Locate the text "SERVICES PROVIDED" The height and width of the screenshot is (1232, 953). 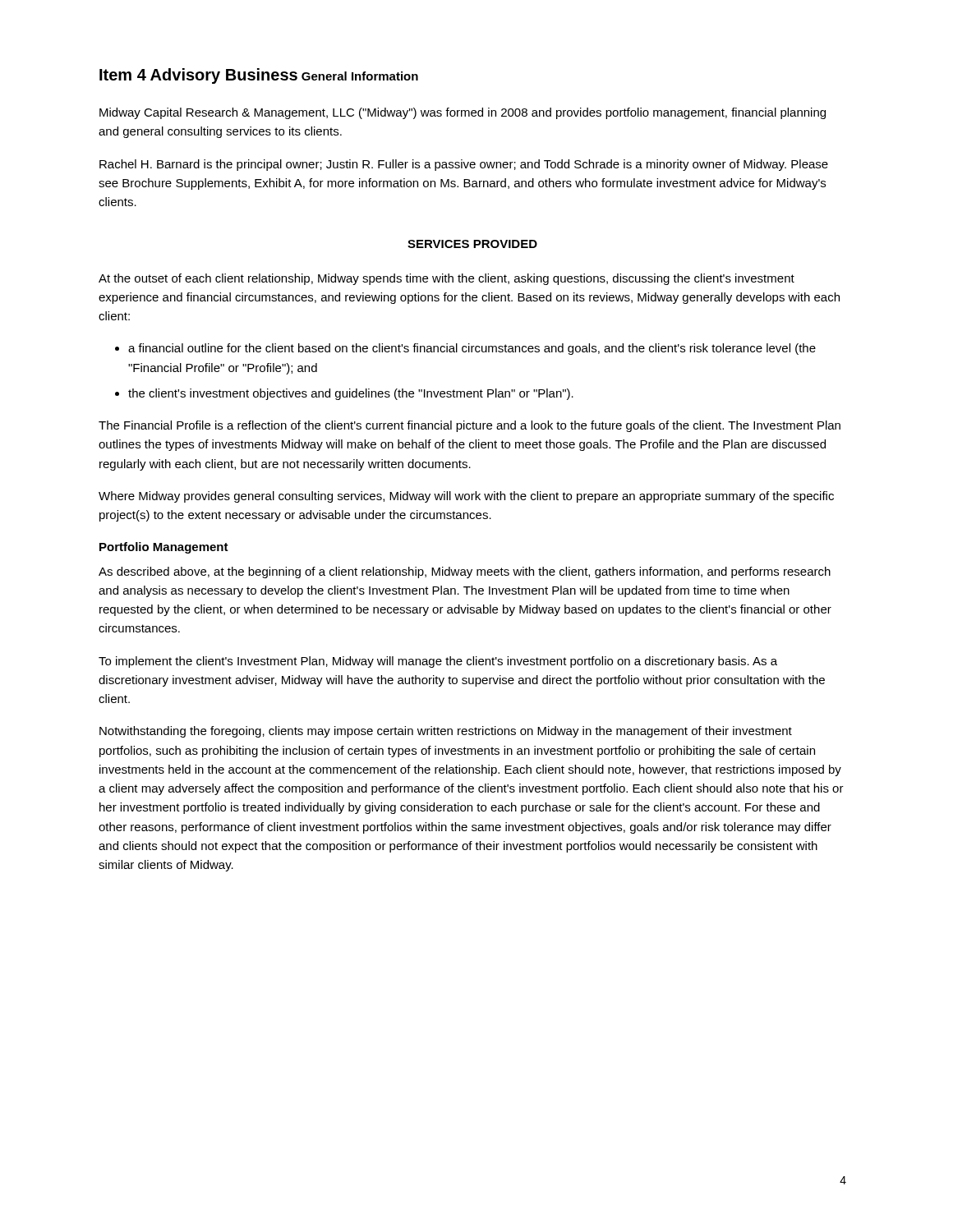point(472,244)
